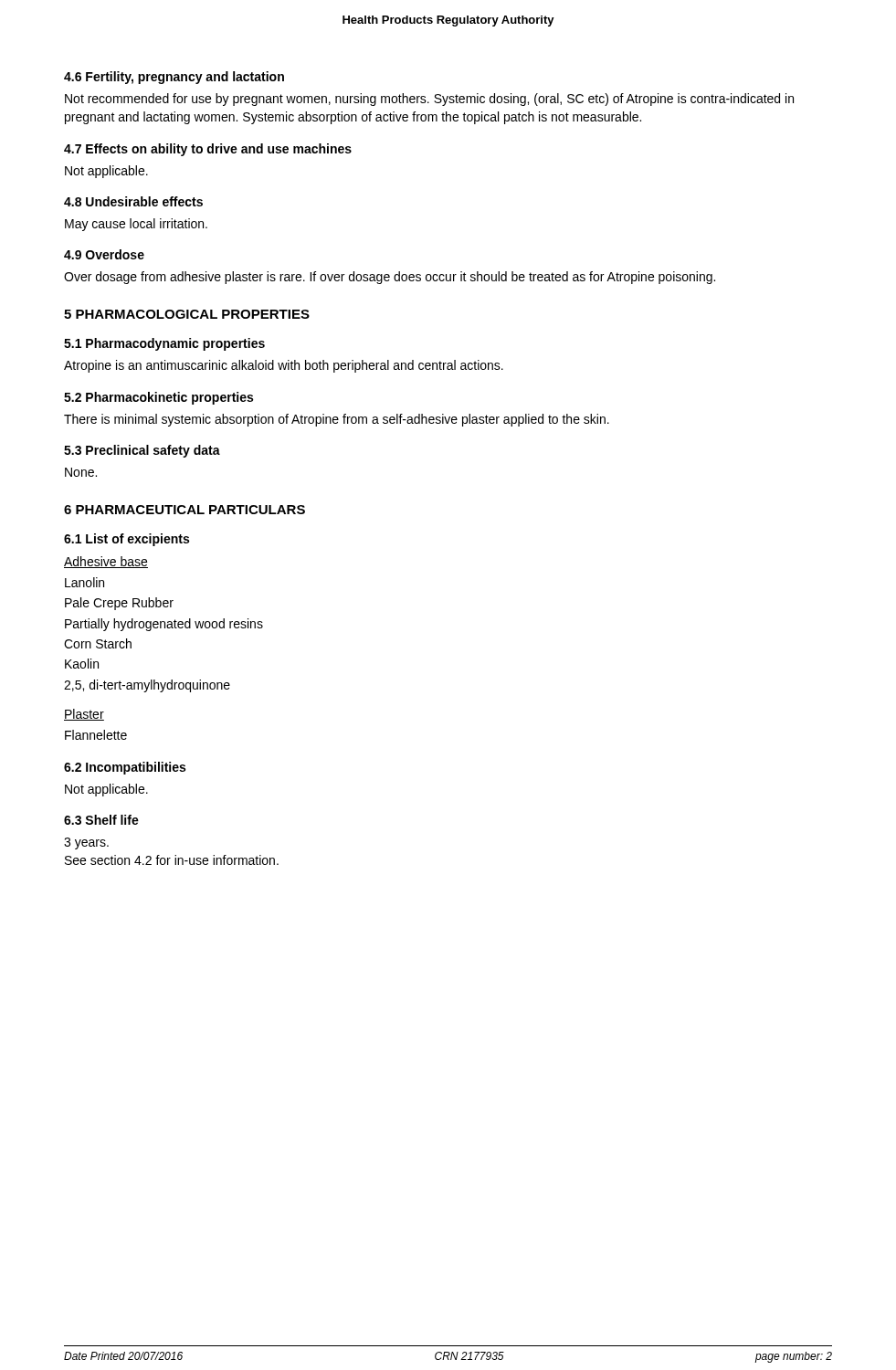The width and height of the screenshot is (896, 1370).
Task: Locate the section header that reads "5.1 Pharmacodynamic properties"
Action: tap(164, 344)
